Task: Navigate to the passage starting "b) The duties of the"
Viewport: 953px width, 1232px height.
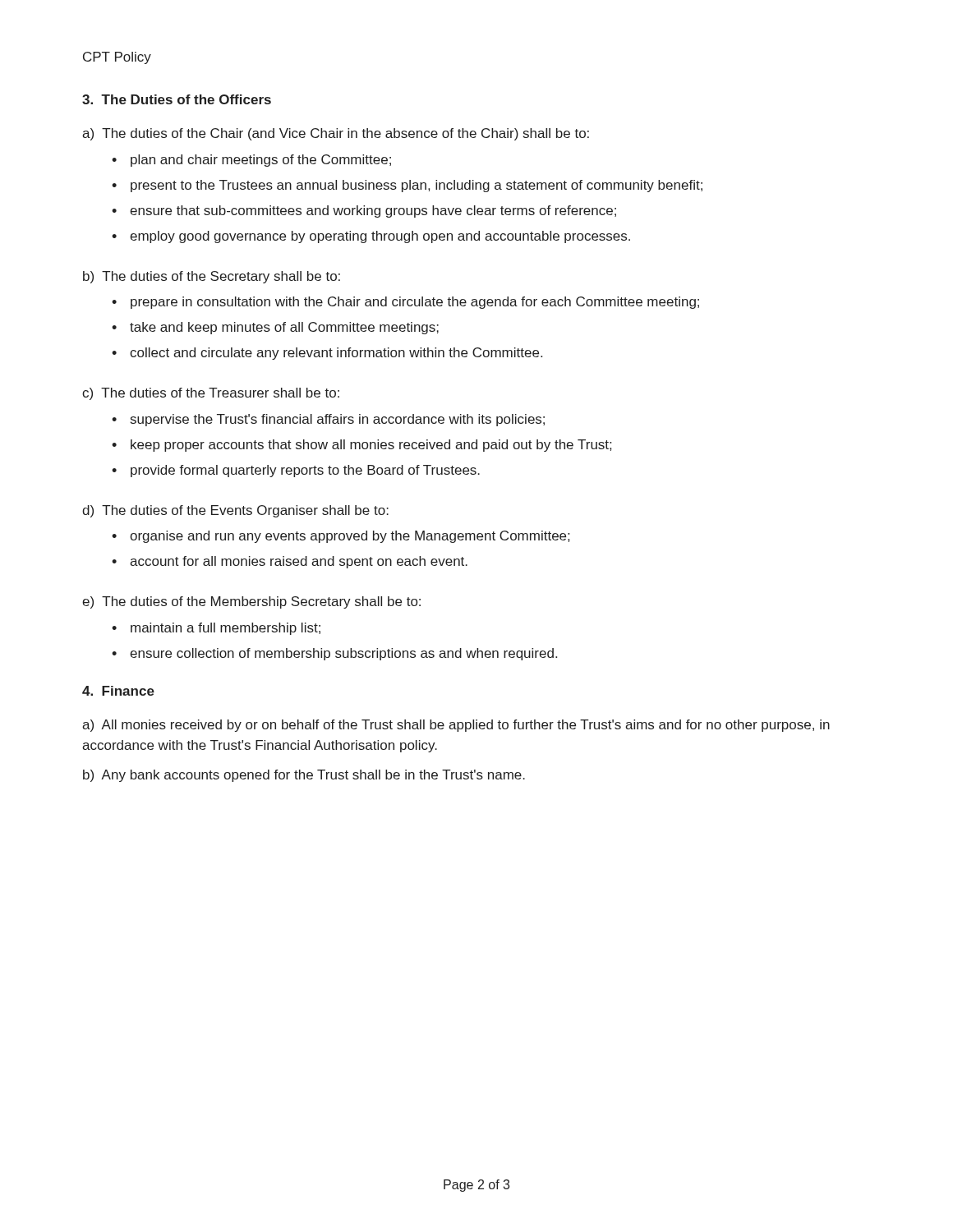Action: click(212, 276)
